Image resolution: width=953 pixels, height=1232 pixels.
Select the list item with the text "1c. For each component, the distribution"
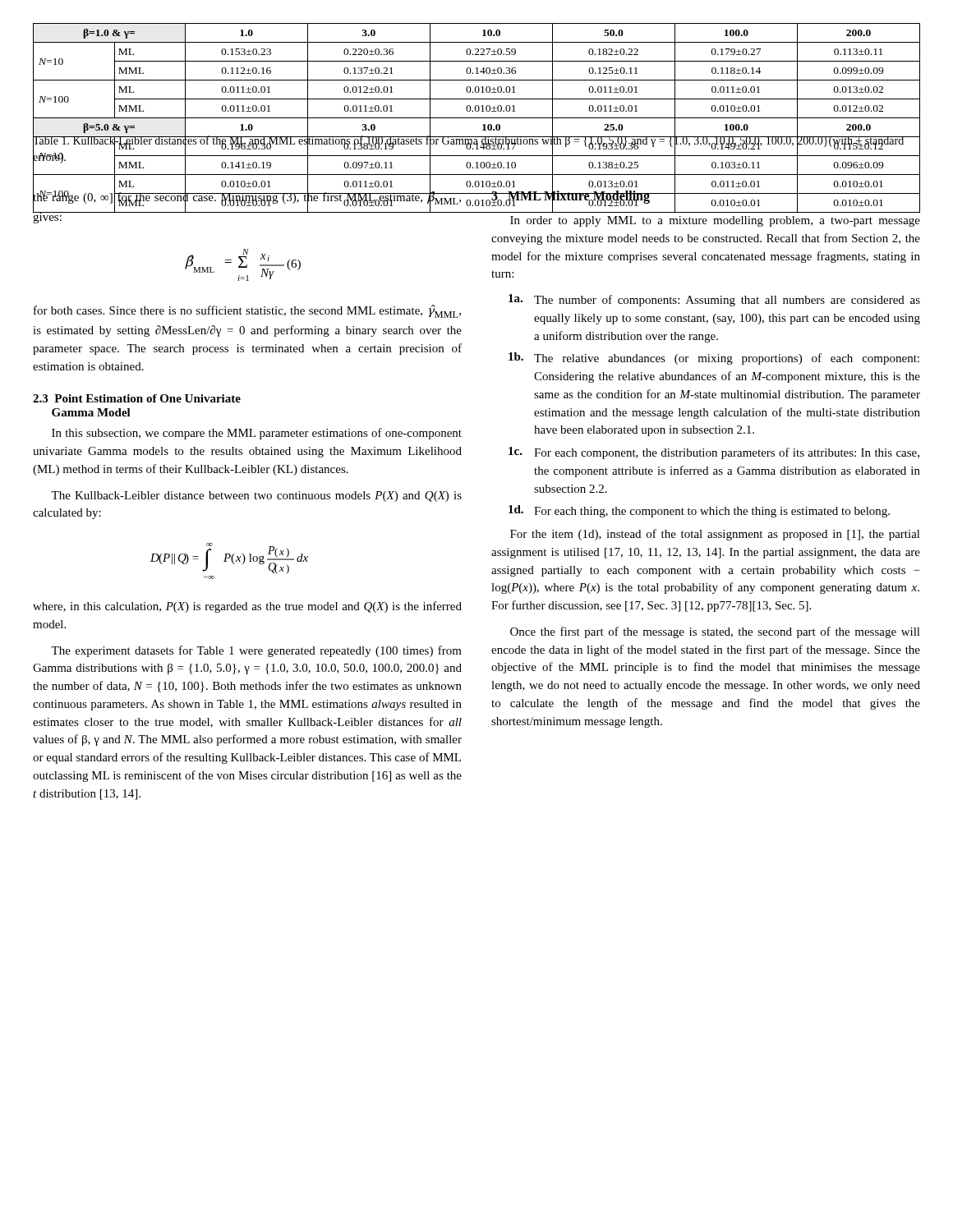tap(714, 471)
